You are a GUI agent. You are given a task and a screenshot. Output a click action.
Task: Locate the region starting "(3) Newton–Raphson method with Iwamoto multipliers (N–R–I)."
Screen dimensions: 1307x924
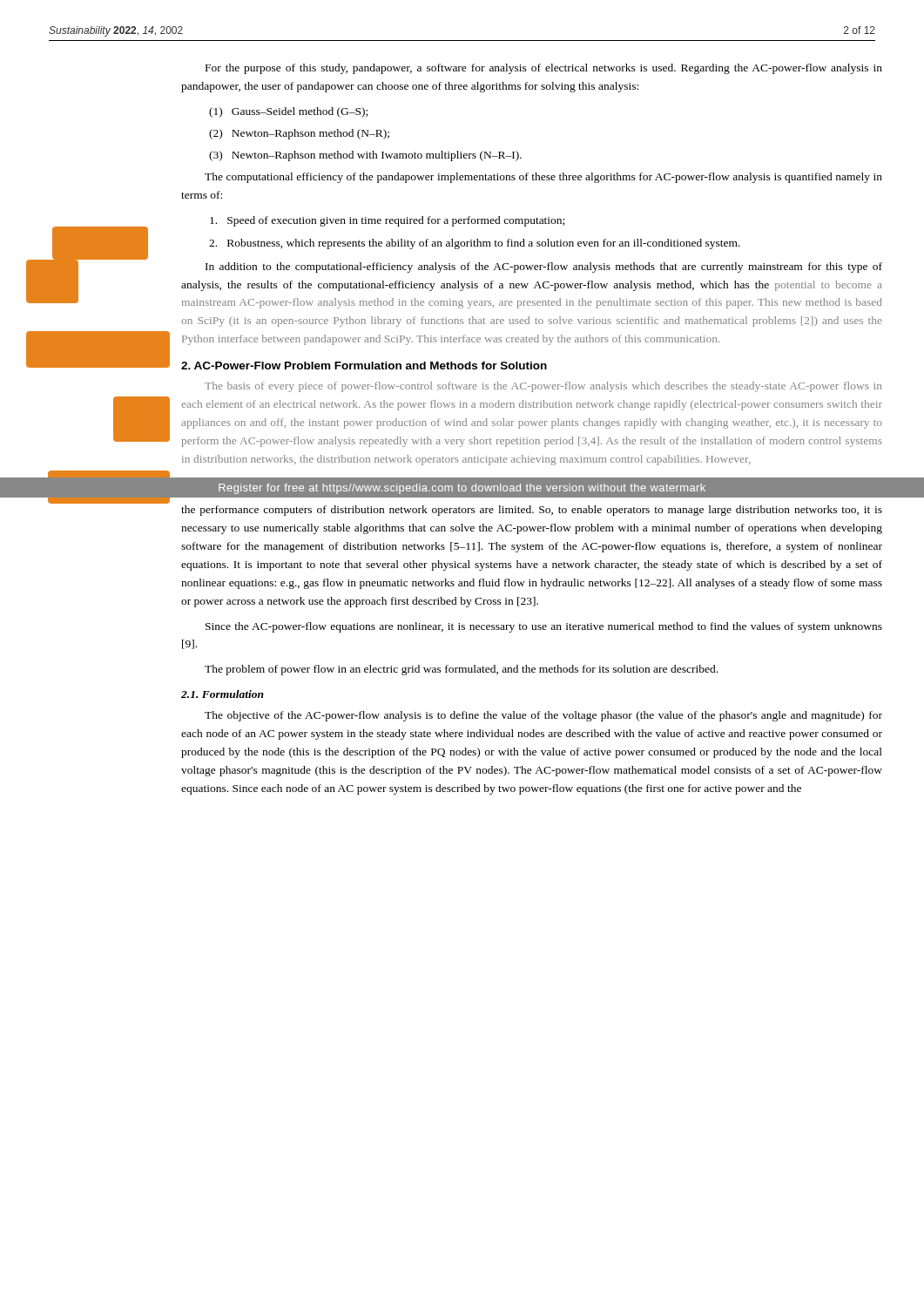[366, 154]
